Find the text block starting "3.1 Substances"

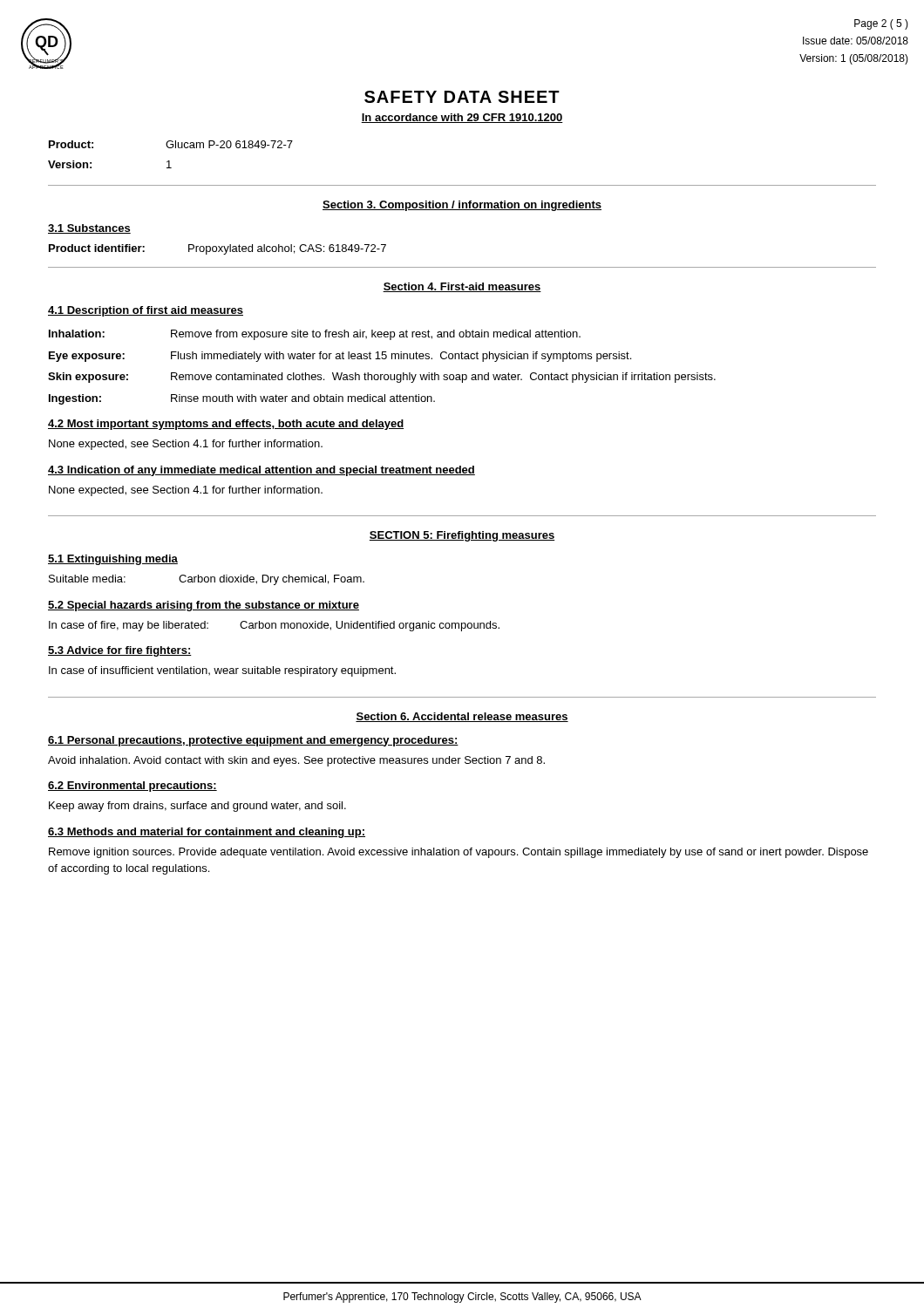pos(89,228)
